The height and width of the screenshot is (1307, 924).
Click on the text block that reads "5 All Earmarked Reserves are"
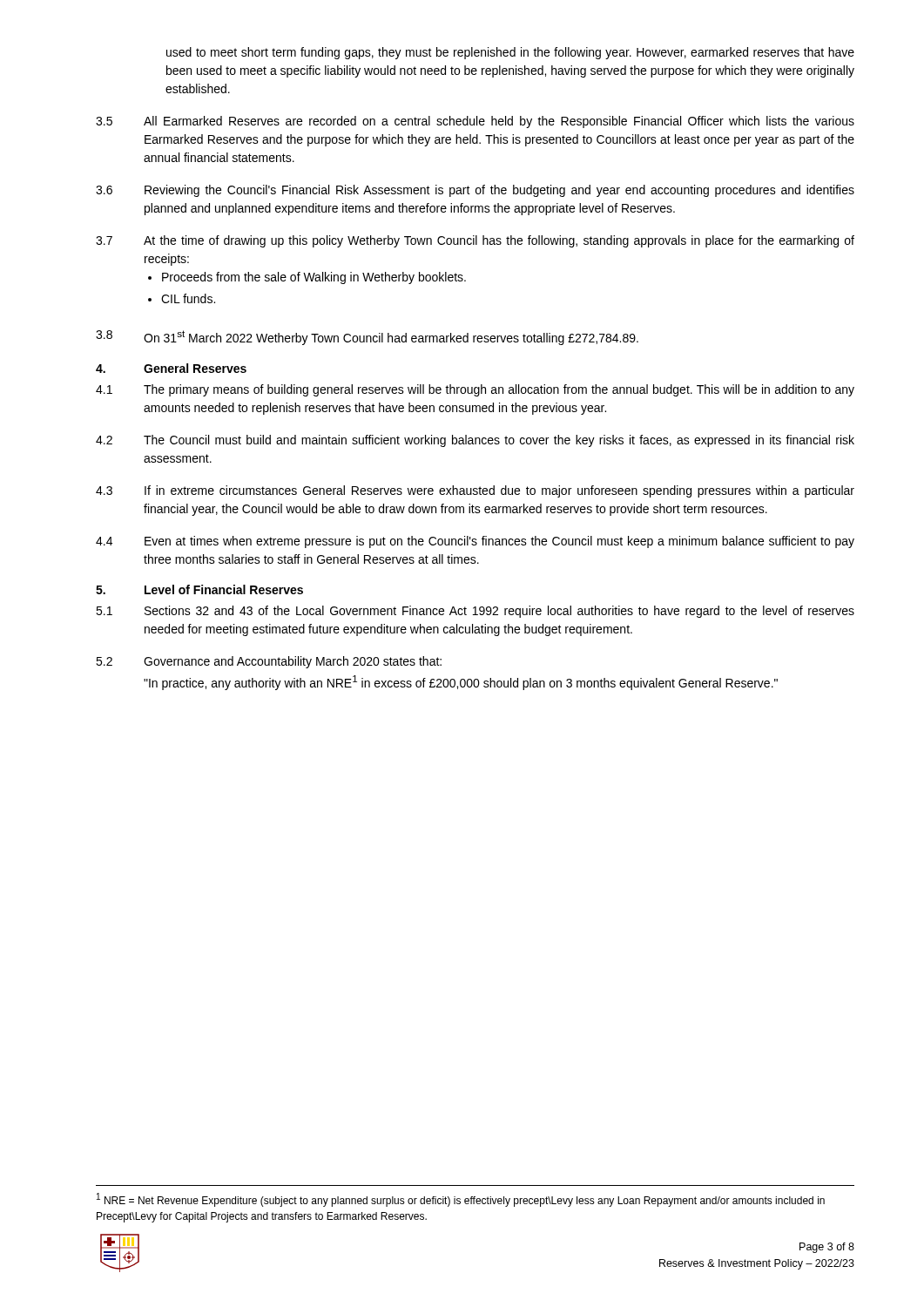tap(475, 140)
